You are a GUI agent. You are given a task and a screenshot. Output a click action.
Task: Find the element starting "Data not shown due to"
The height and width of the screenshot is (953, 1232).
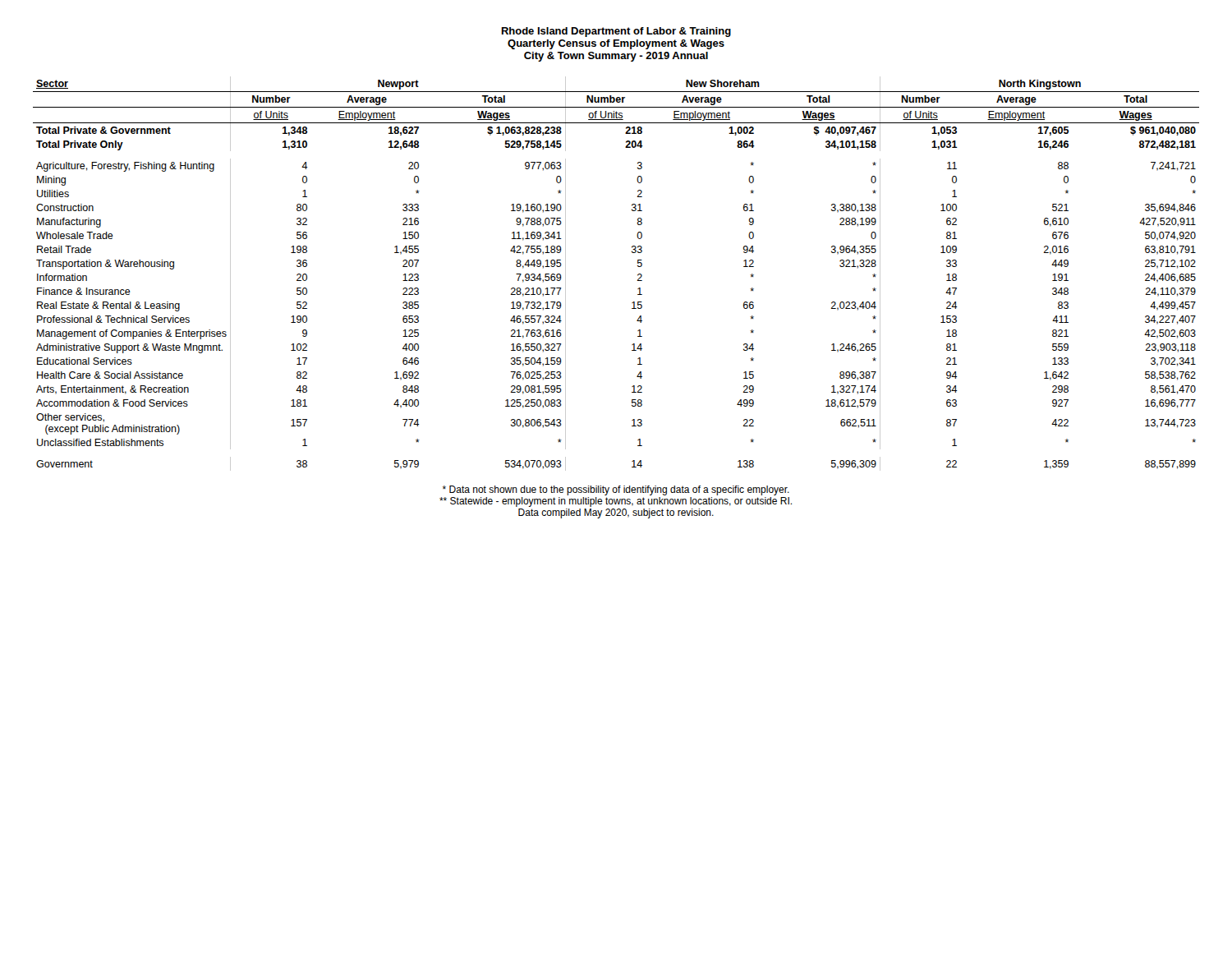[616, 501]
